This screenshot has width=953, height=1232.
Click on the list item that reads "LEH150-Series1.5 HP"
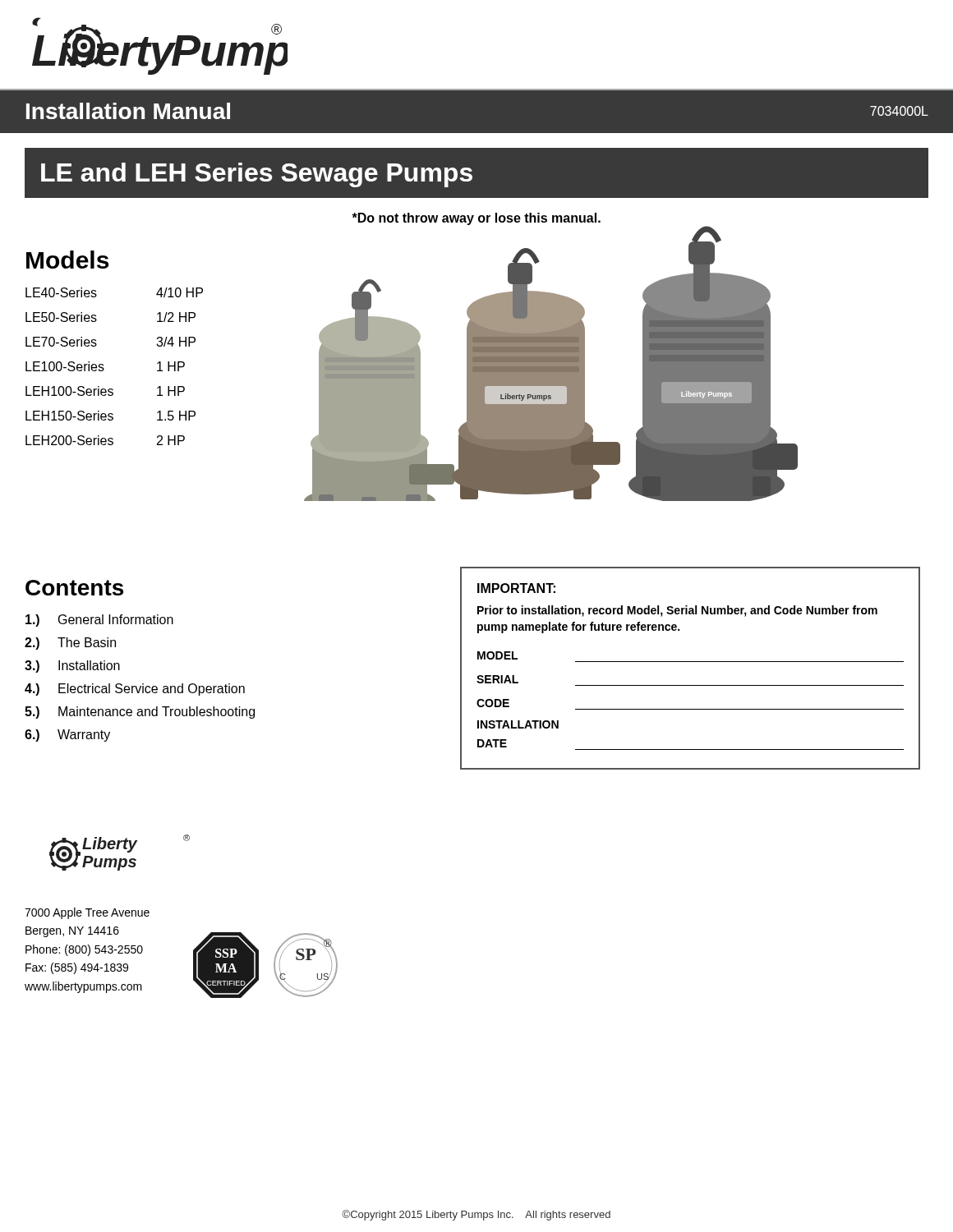point(111,416)
